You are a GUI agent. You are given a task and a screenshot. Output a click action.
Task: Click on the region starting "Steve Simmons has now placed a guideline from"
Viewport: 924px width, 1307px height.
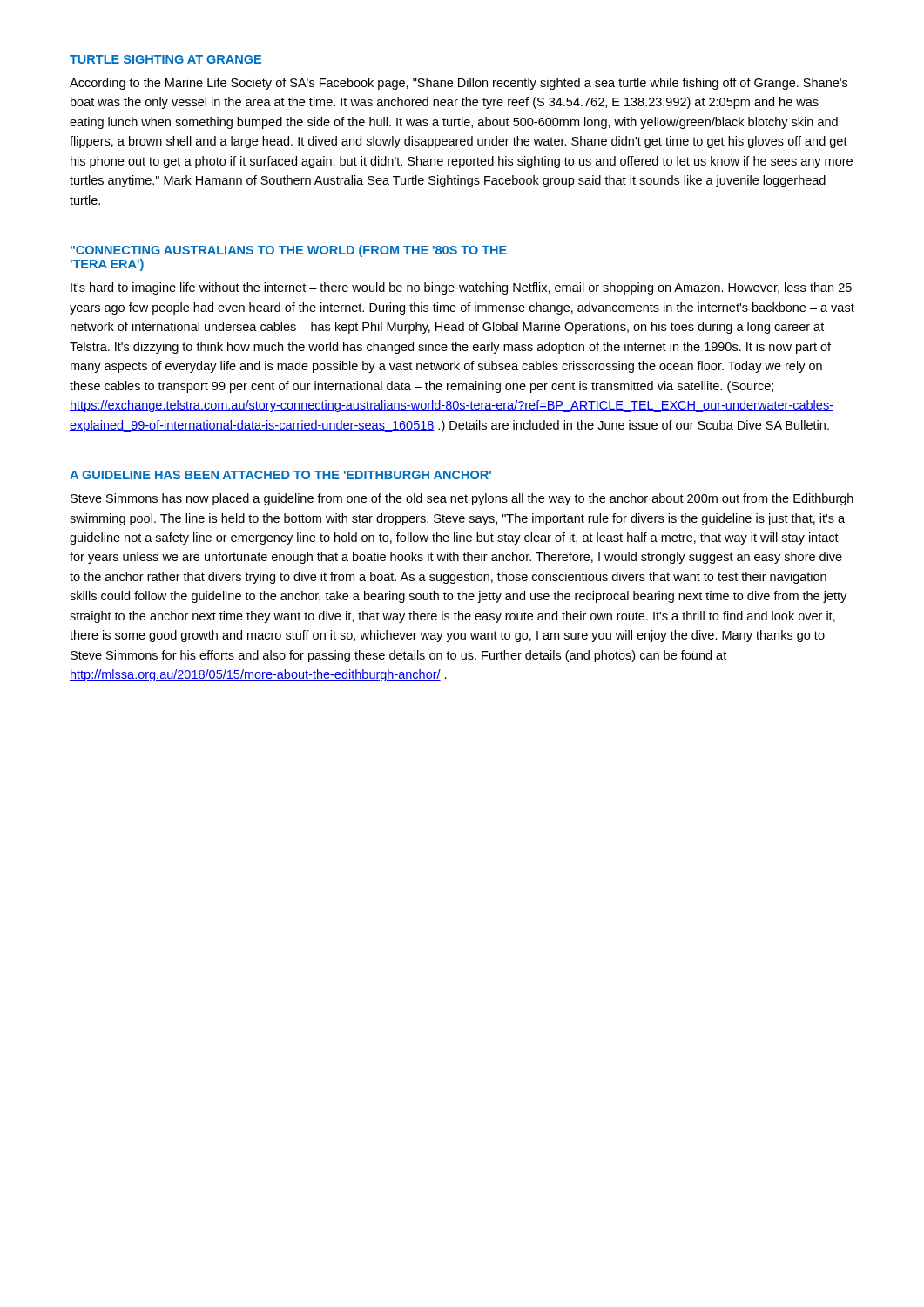tap(462, 587)
